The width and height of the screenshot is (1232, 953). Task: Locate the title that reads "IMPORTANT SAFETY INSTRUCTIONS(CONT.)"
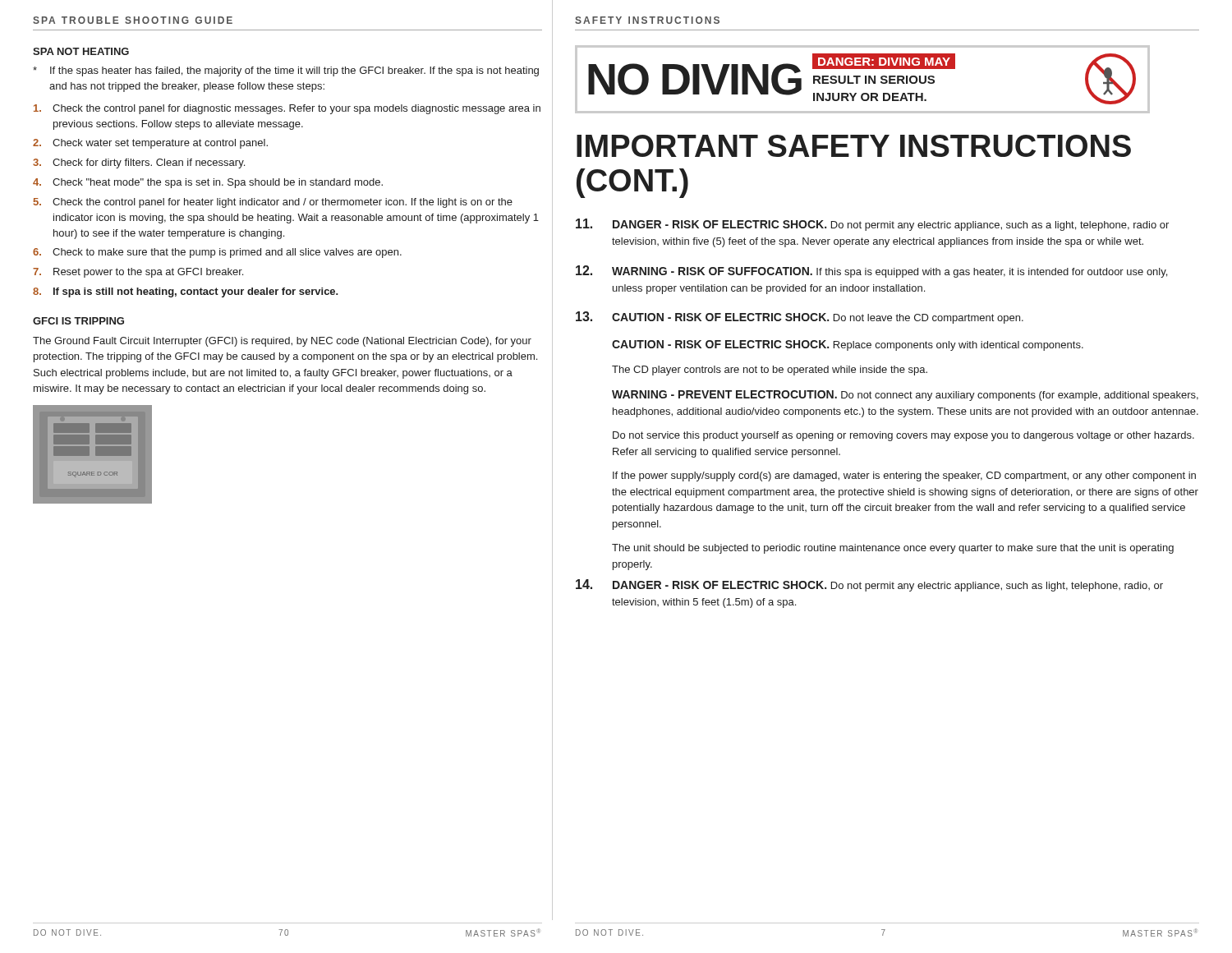854,164
